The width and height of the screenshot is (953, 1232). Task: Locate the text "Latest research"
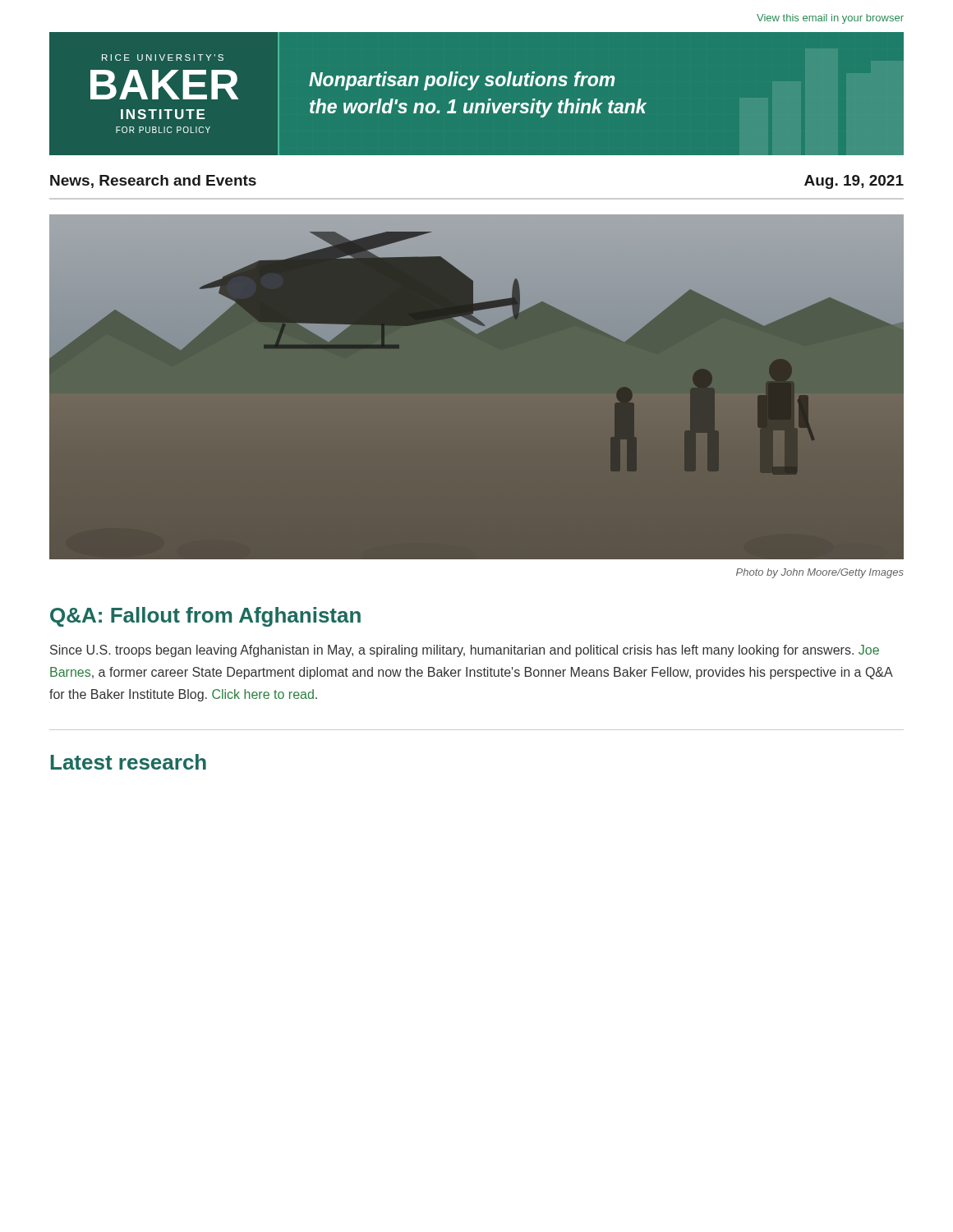128,762
